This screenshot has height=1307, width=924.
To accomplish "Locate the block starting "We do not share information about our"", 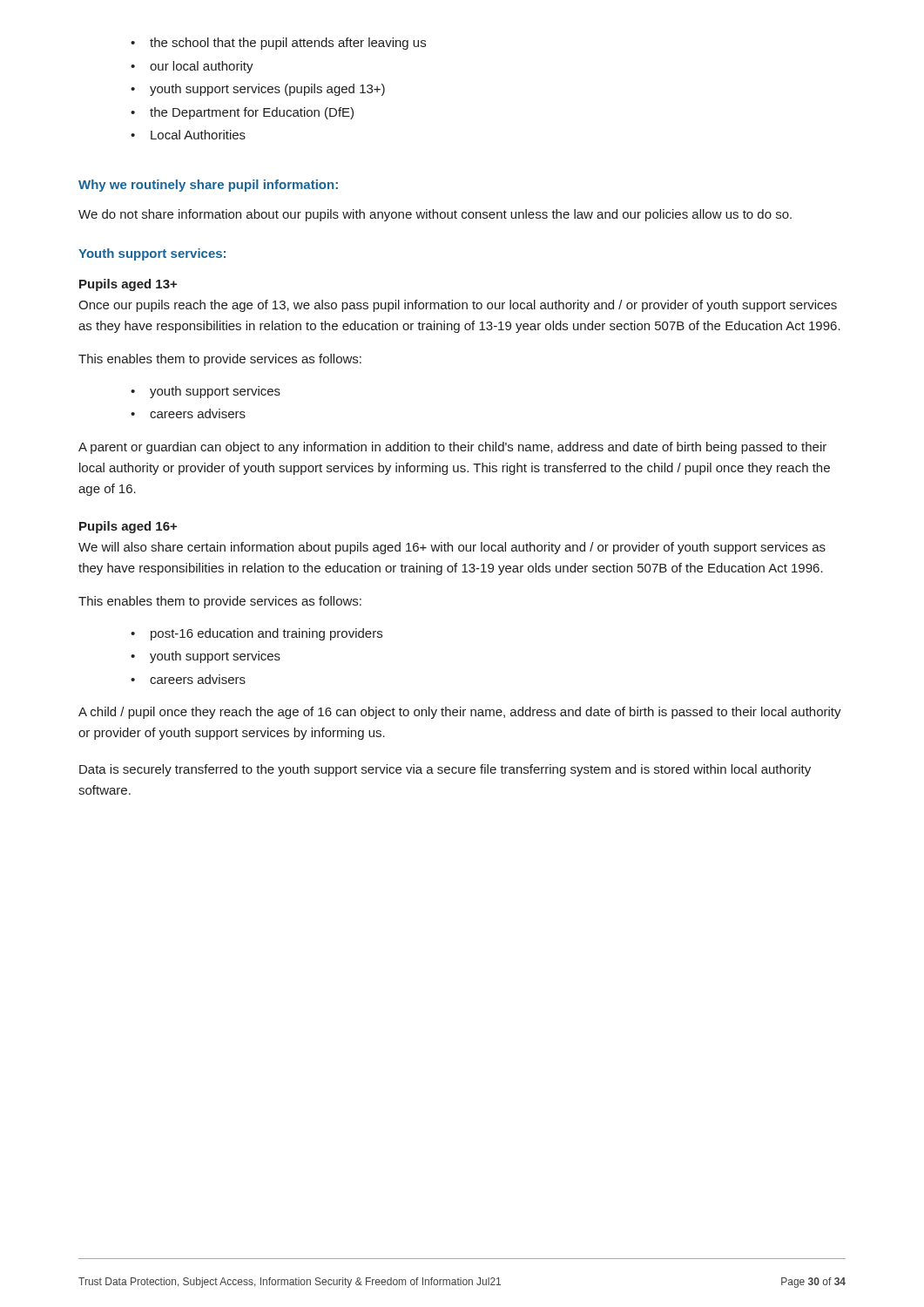I will point(436,213).
